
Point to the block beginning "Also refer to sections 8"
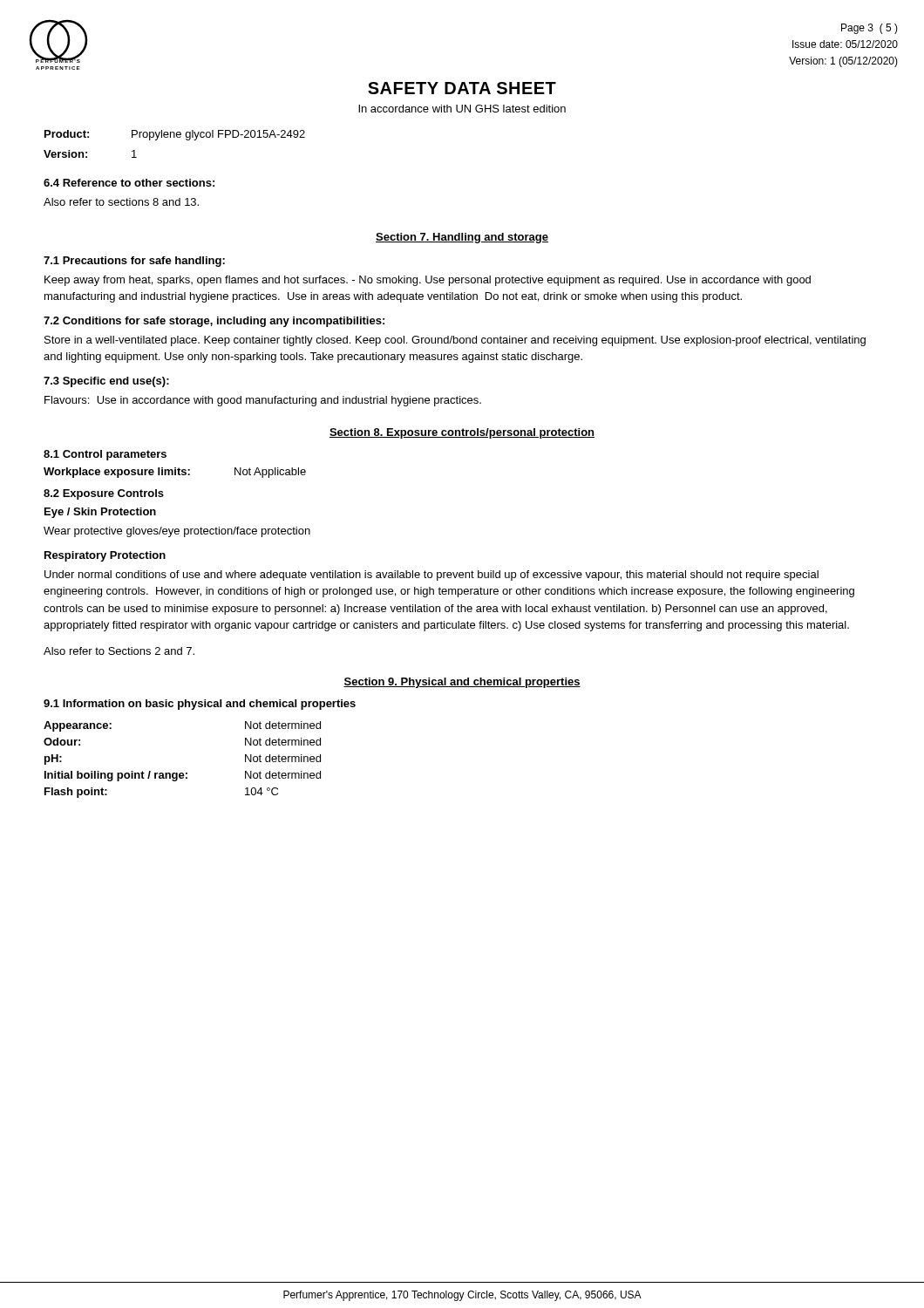tap(121, 202)
